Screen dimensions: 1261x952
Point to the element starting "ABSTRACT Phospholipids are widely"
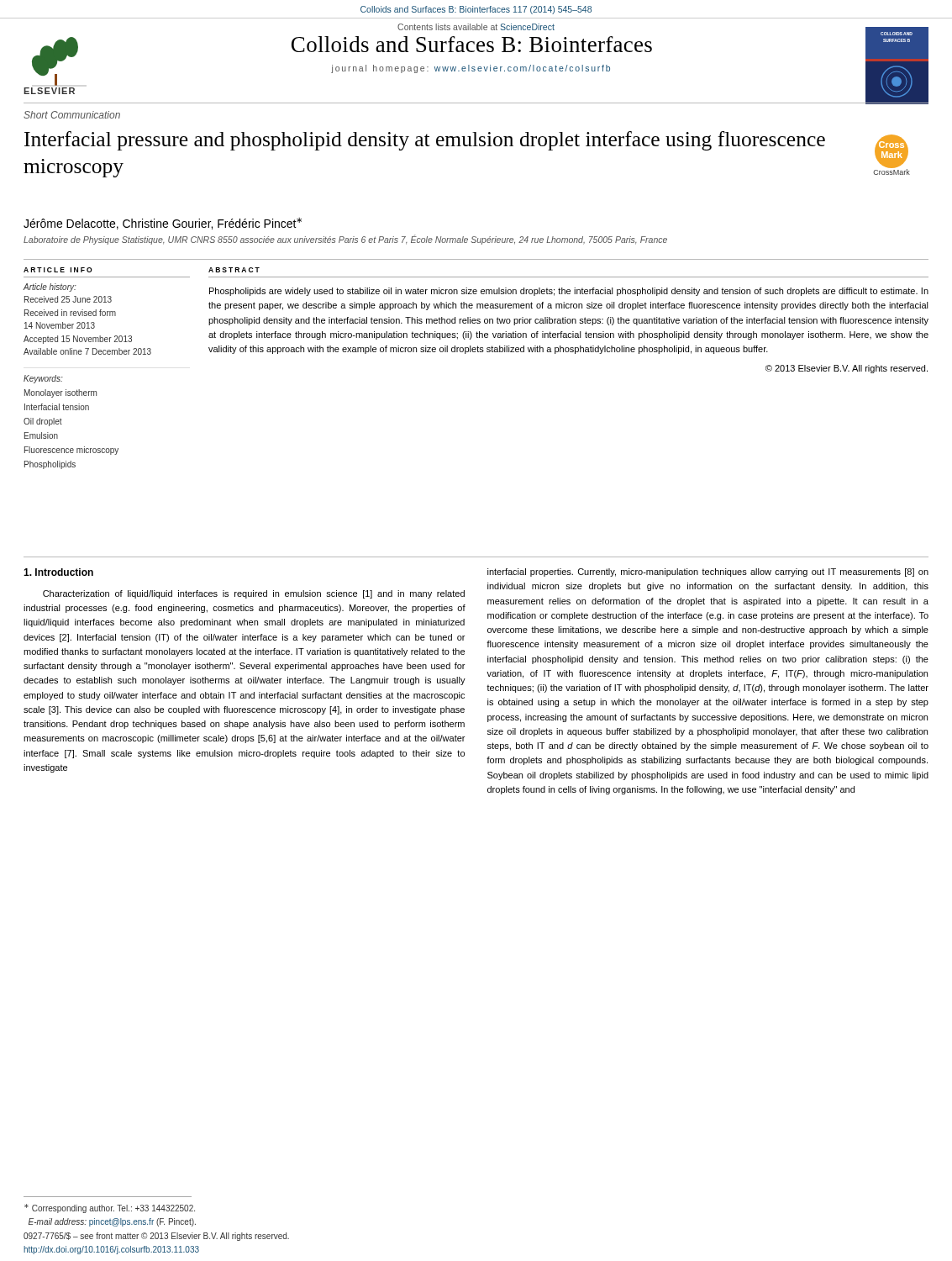(x=568, y=320)
